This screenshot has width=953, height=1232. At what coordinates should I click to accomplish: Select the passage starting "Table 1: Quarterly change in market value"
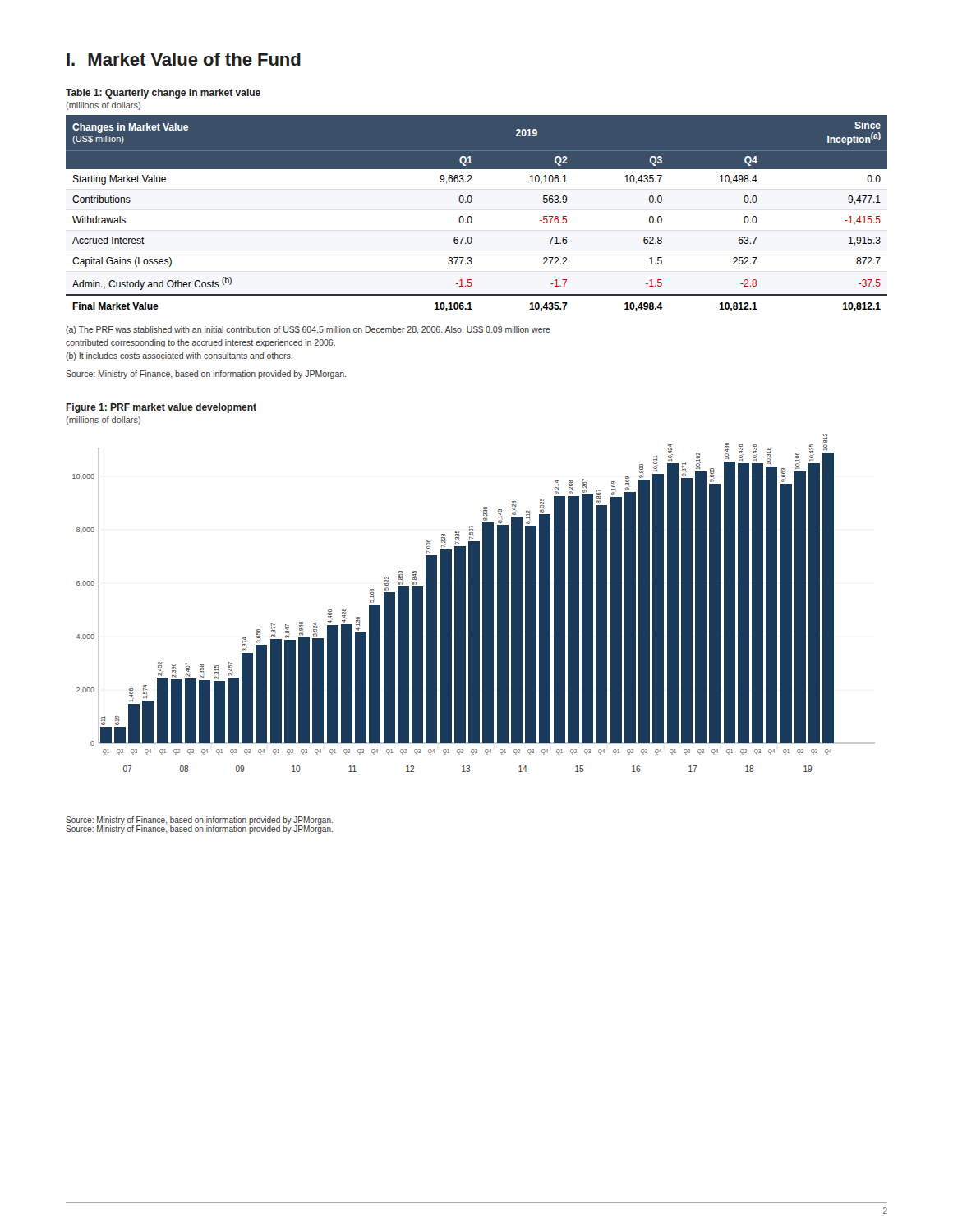point(163,94)
